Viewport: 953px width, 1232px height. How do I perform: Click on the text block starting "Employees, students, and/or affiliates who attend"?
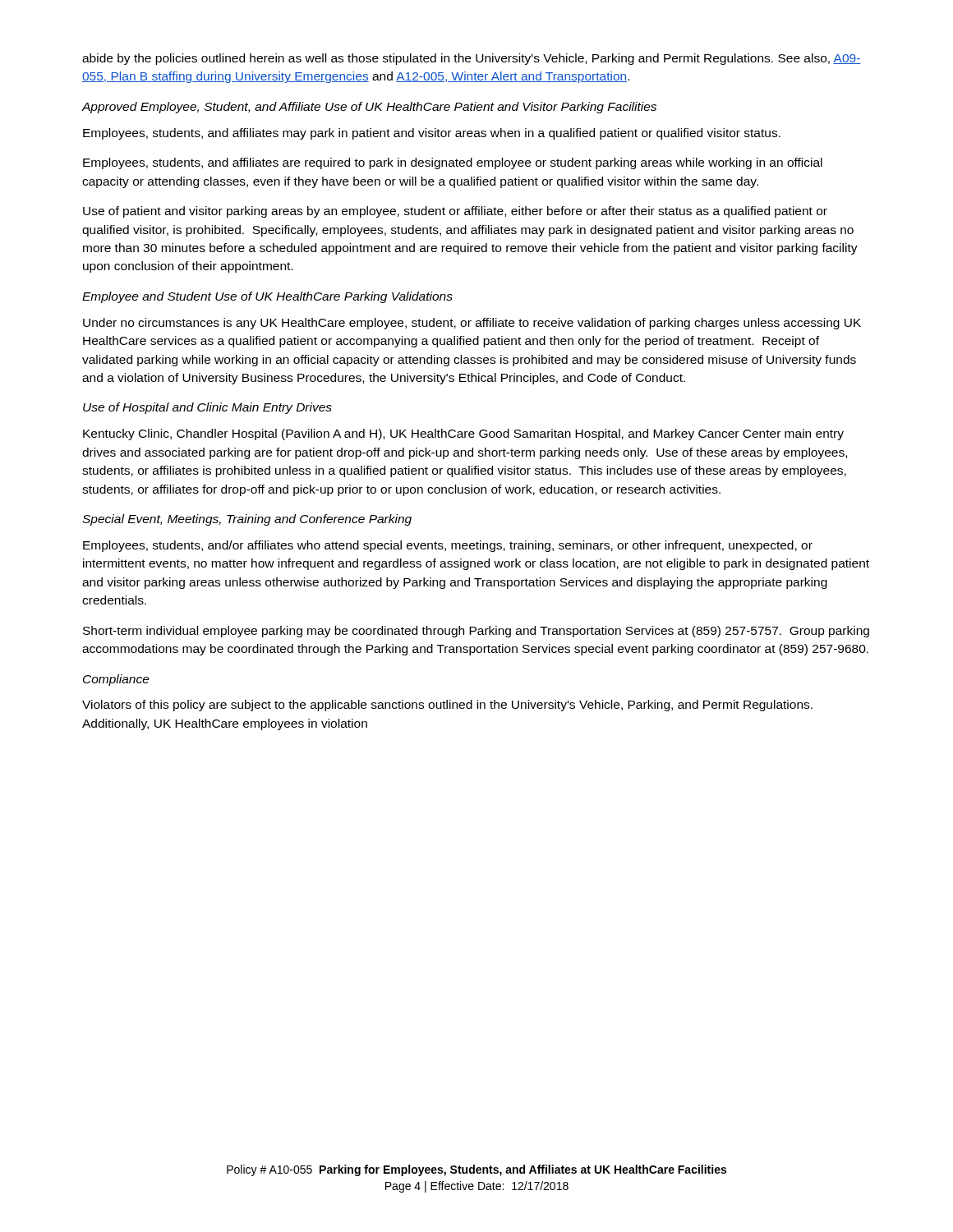476,572
